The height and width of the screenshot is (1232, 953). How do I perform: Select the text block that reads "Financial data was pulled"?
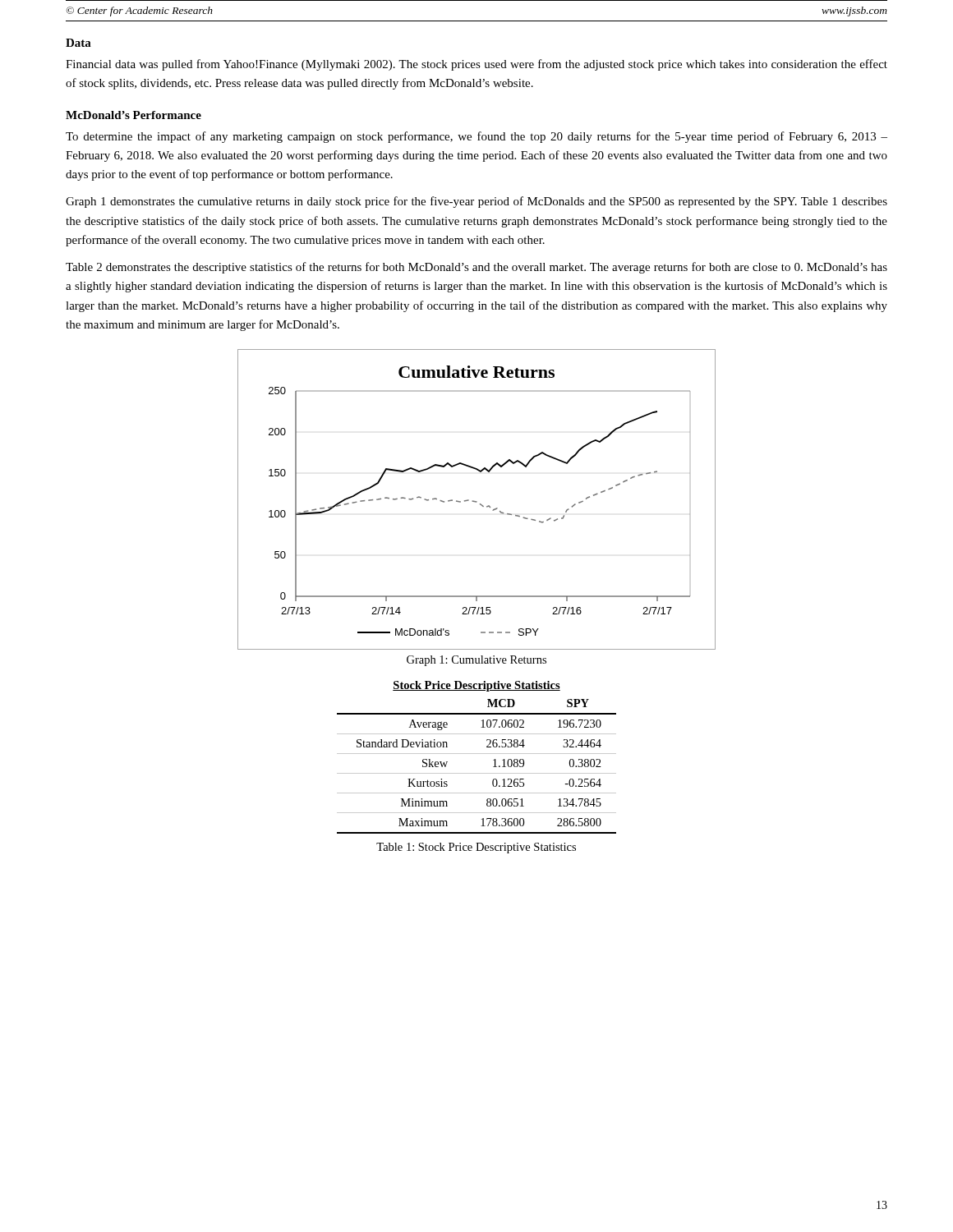click(x=476, y=74)
